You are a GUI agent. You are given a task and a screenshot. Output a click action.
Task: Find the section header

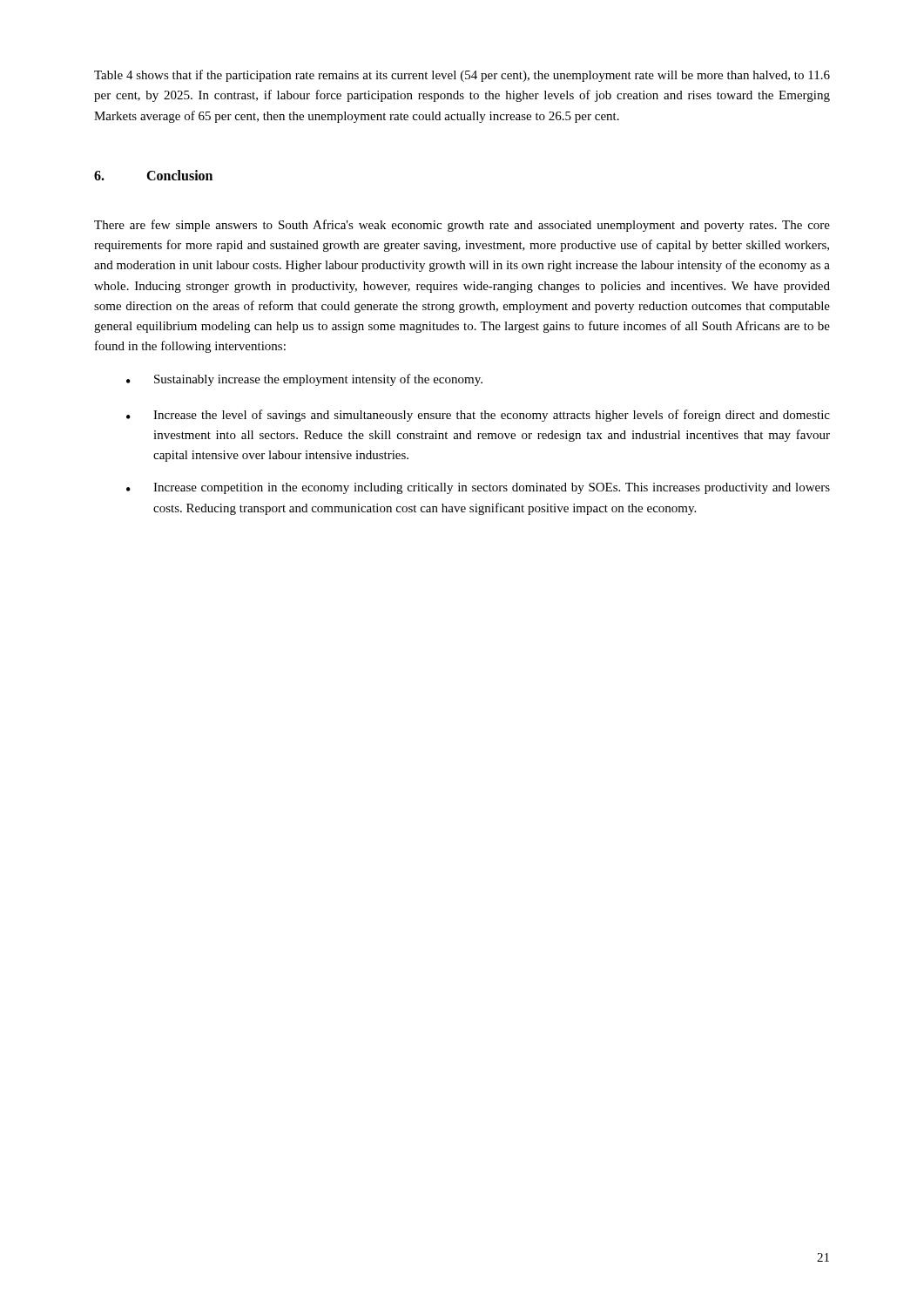pos(153,176)
